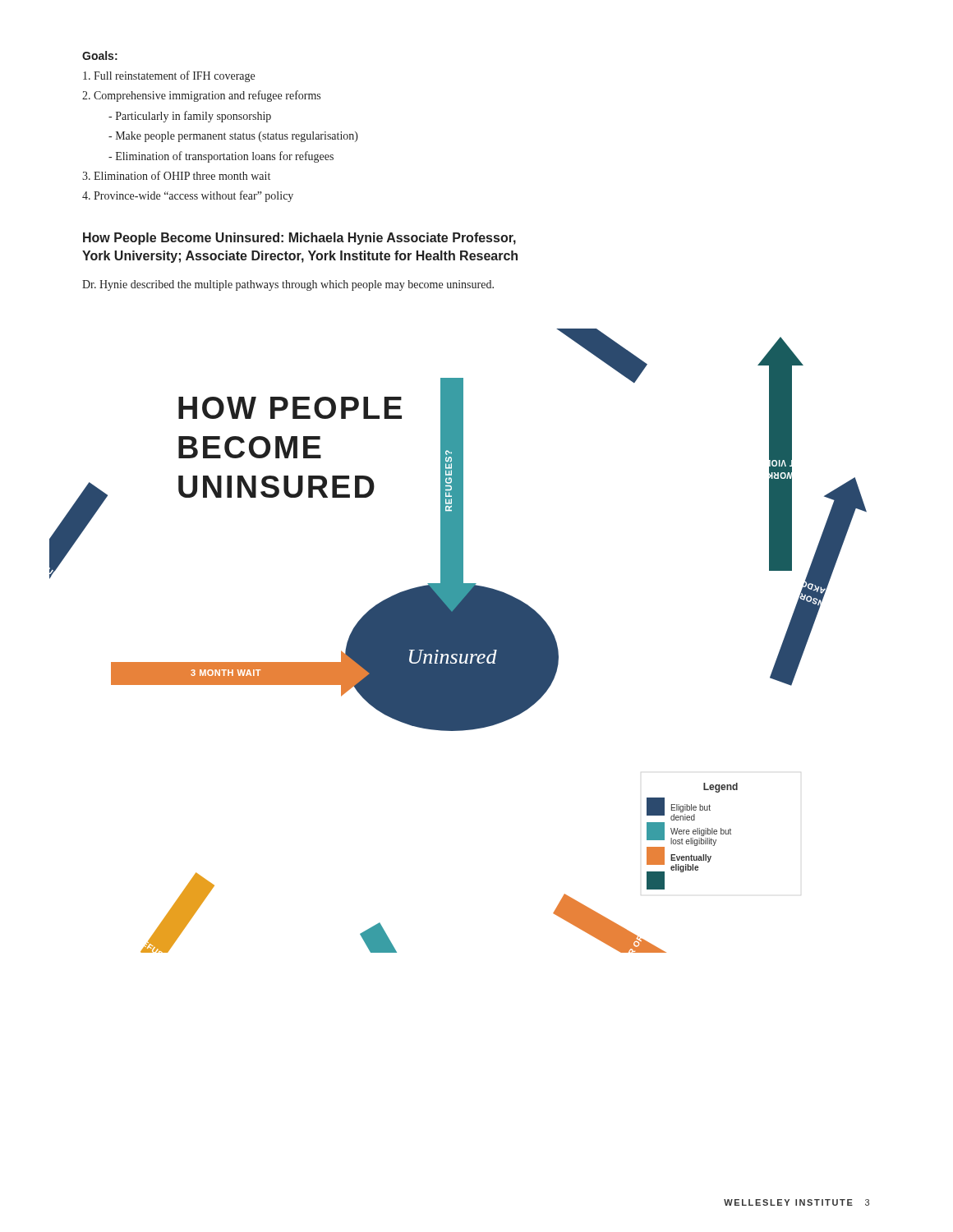
Task: Click a infographic
Action: pos(476,641)
